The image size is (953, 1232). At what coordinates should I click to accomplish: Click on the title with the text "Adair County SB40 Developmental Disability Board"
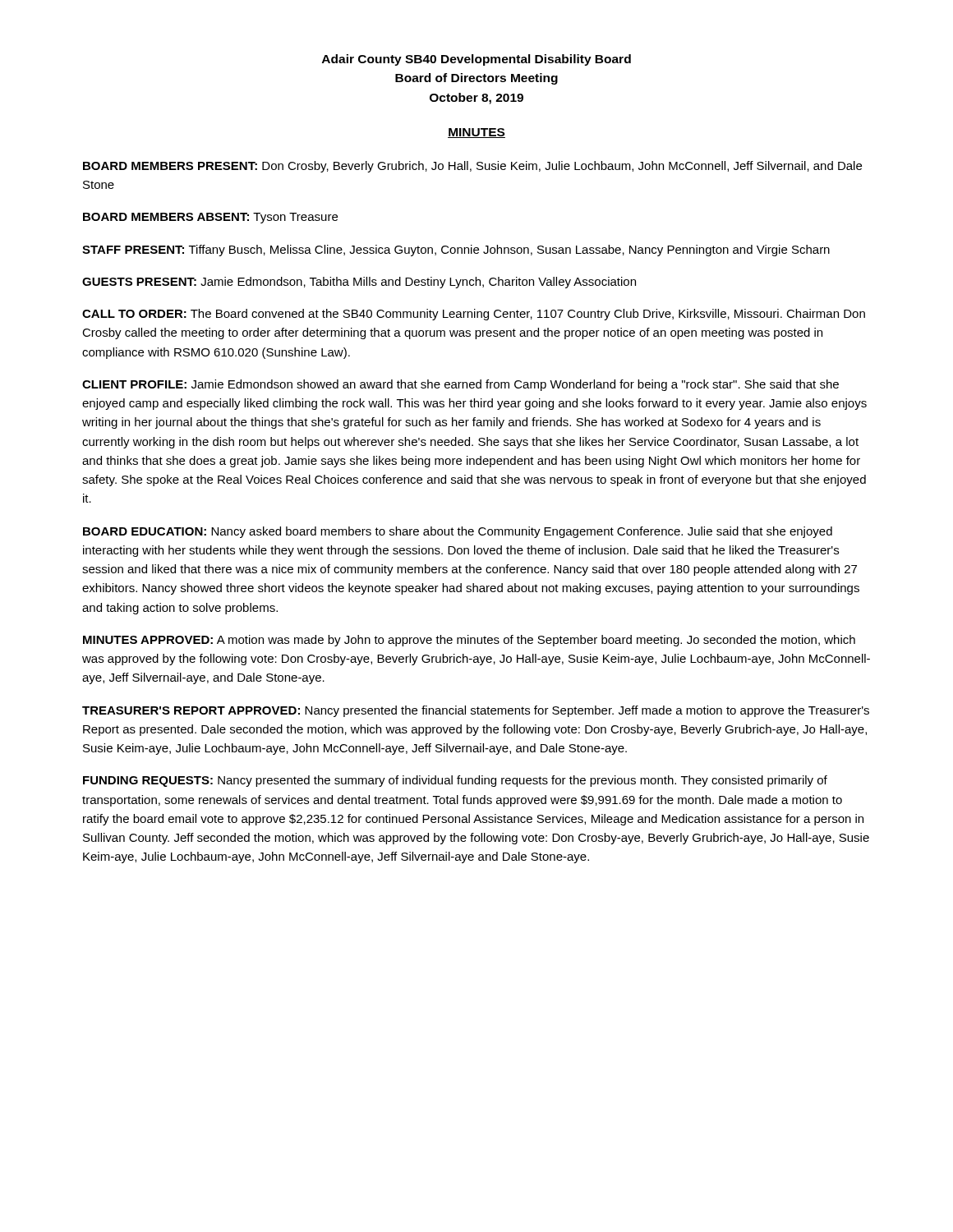pos(476,78)
